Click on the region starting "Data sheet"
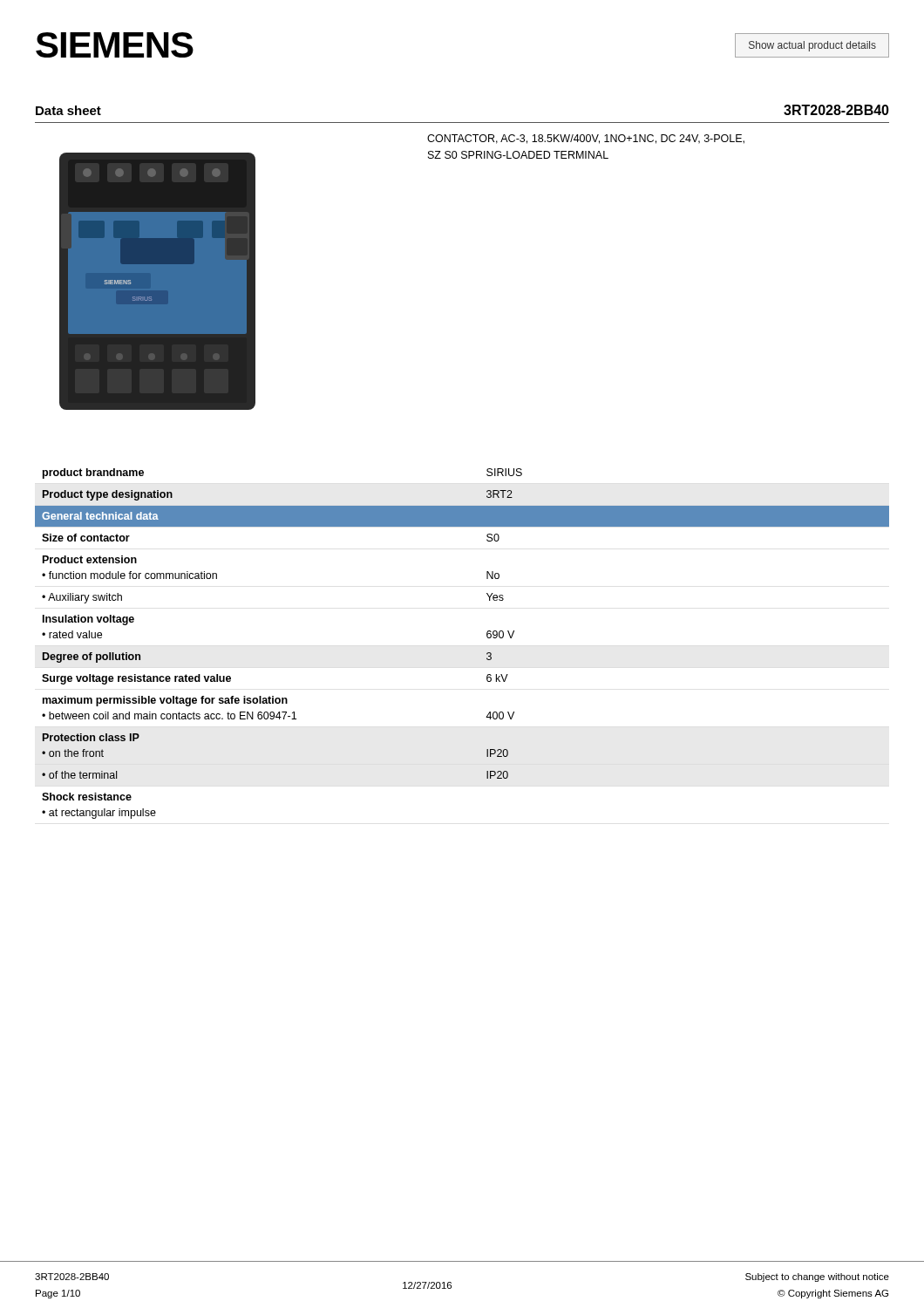Screen dimensions: 1308x924 (68, 110)
